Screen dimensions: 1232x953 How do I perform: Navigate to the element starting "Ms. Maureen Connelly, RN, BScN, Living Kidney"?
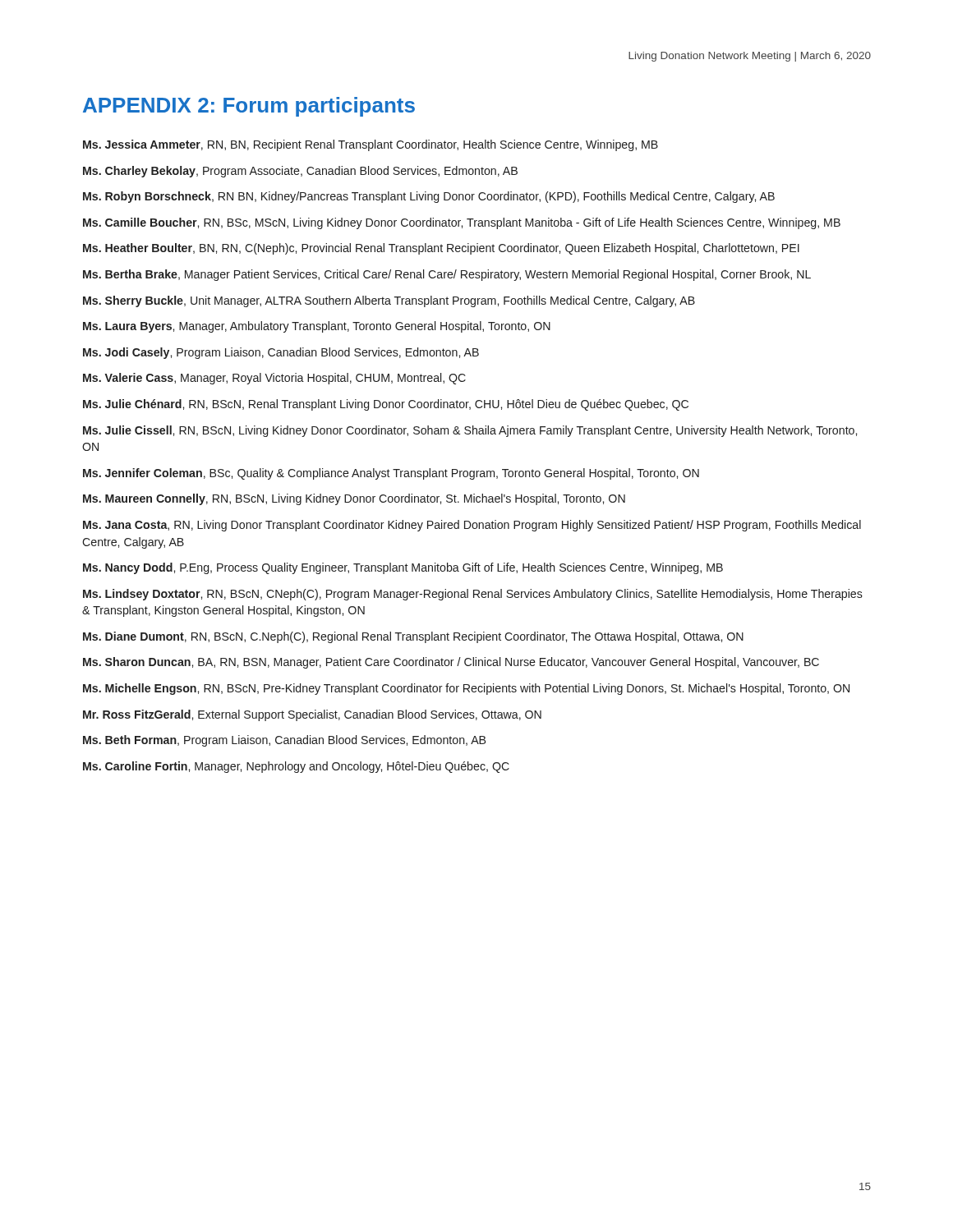[x=354, y=499]
